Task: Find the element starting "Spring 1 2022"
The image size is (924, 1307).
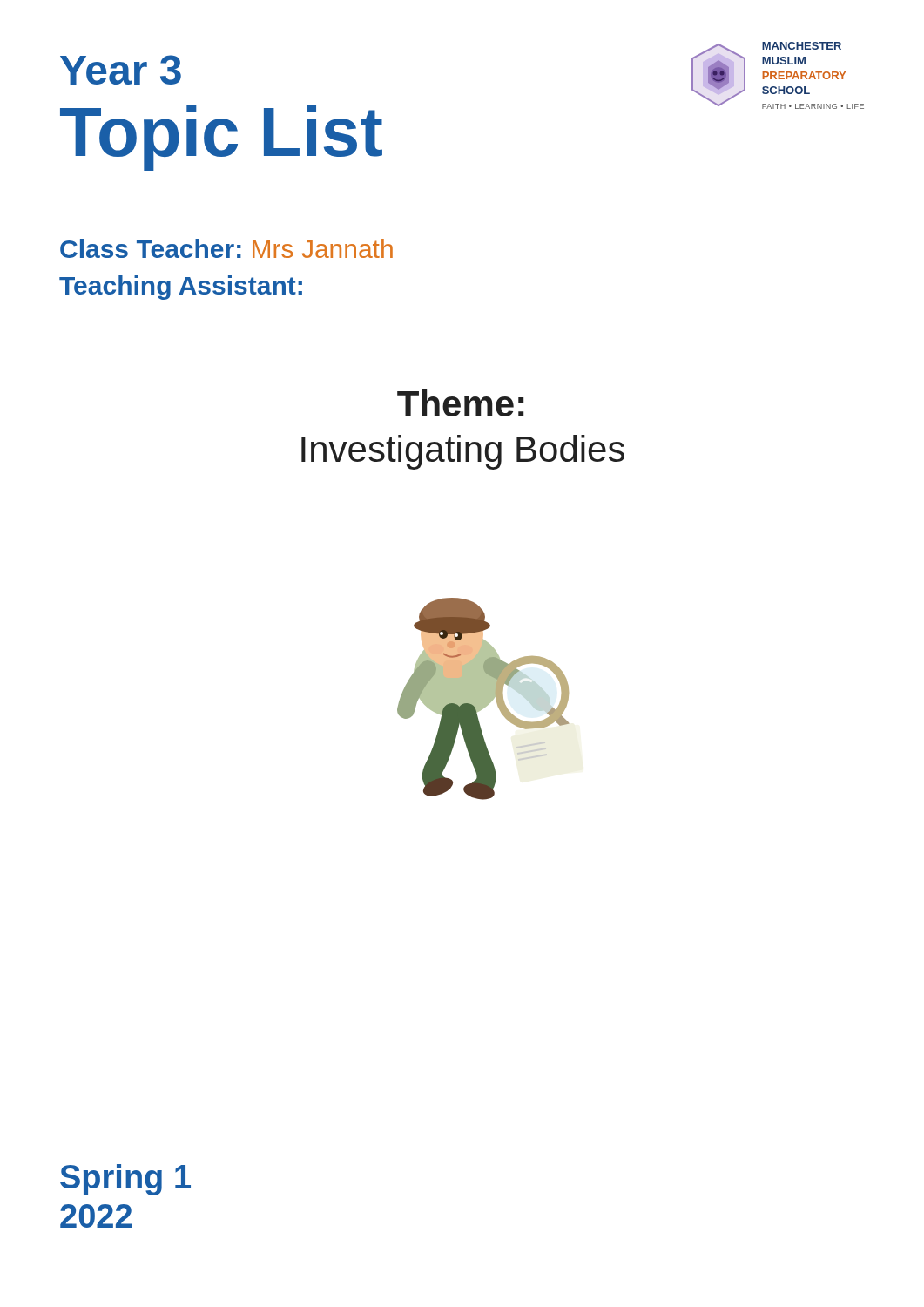Action: pyautogui.click(x=125, y=1198)
